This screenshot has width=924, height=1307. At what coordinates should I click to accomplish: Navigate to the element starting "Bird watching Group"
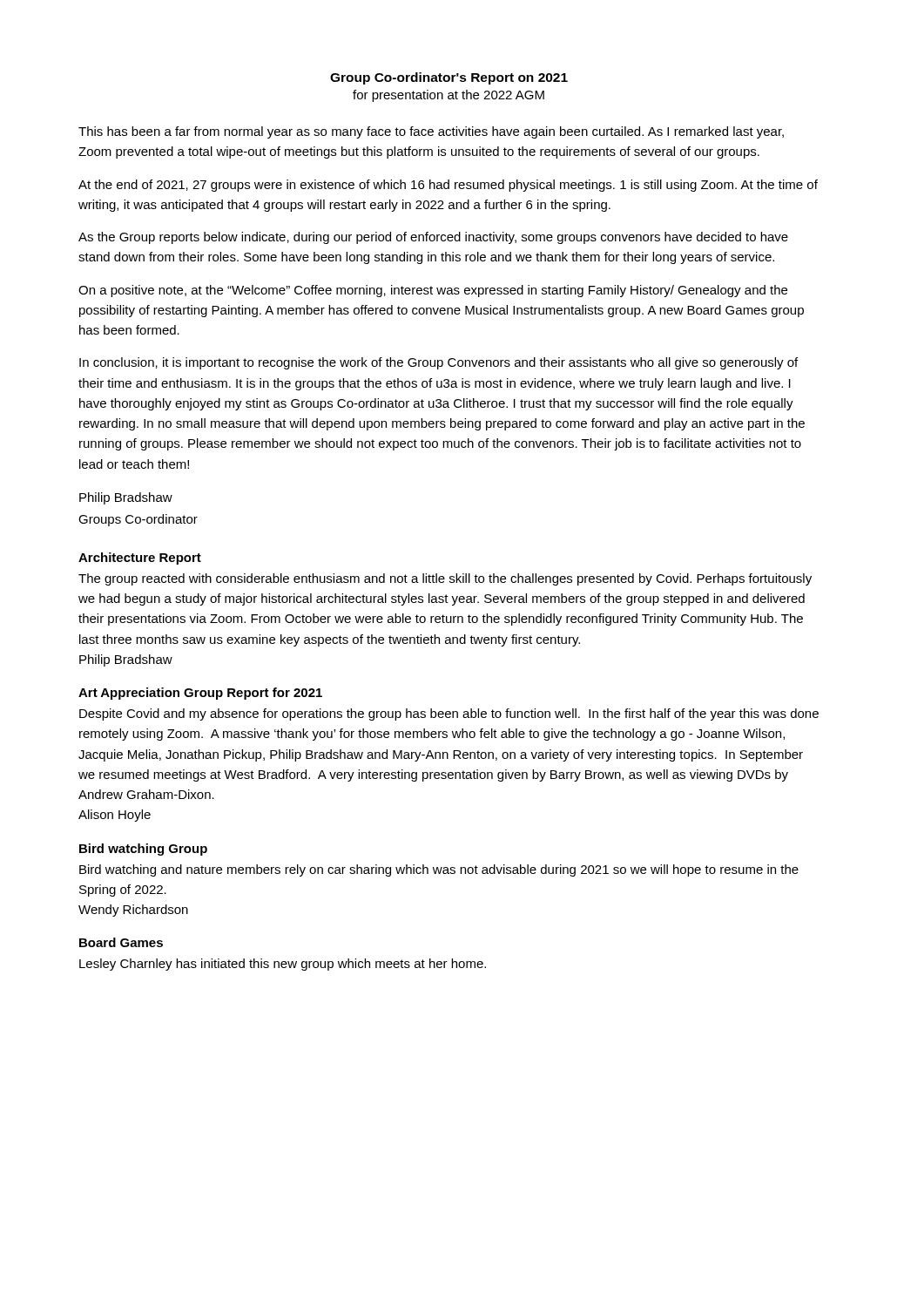pyautogui.click(x=143, y=848)
